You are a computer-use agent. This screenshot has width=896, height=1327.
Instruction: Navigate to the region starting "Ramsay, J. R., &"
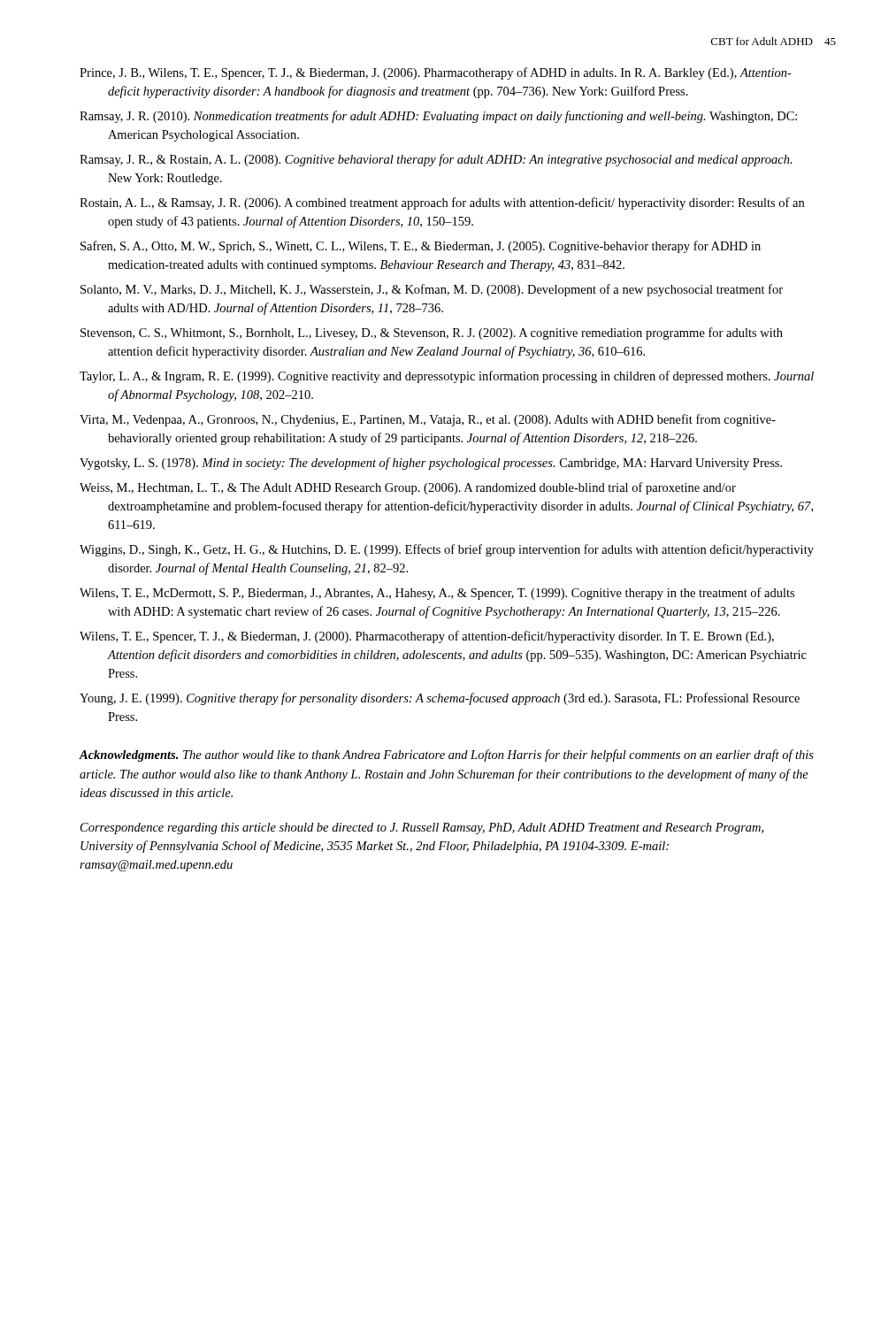(x=436, y=169)
